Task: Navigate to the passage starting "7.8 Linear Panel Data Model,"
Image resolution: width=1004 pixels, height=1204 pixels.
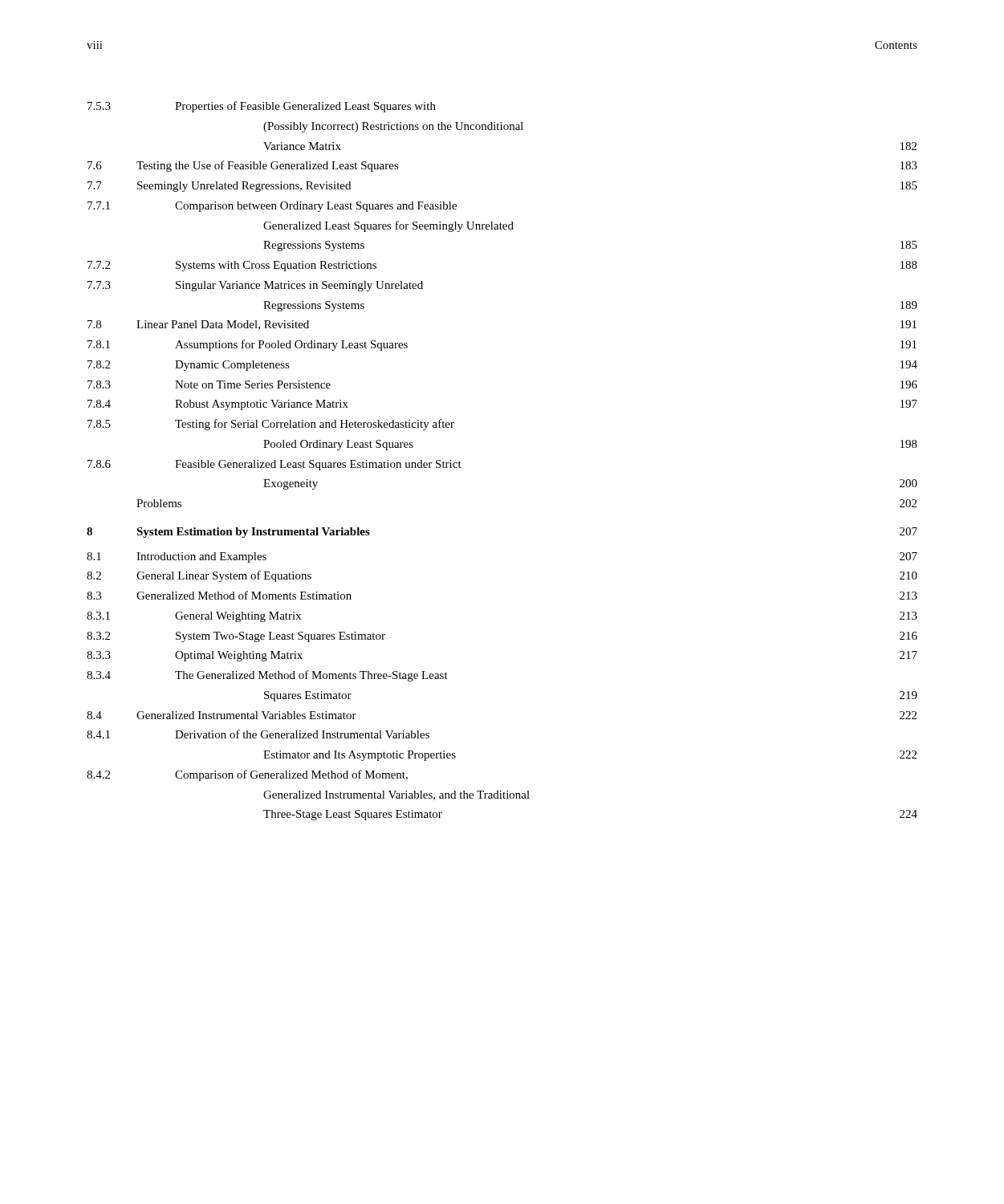Action: click(219, 325)
